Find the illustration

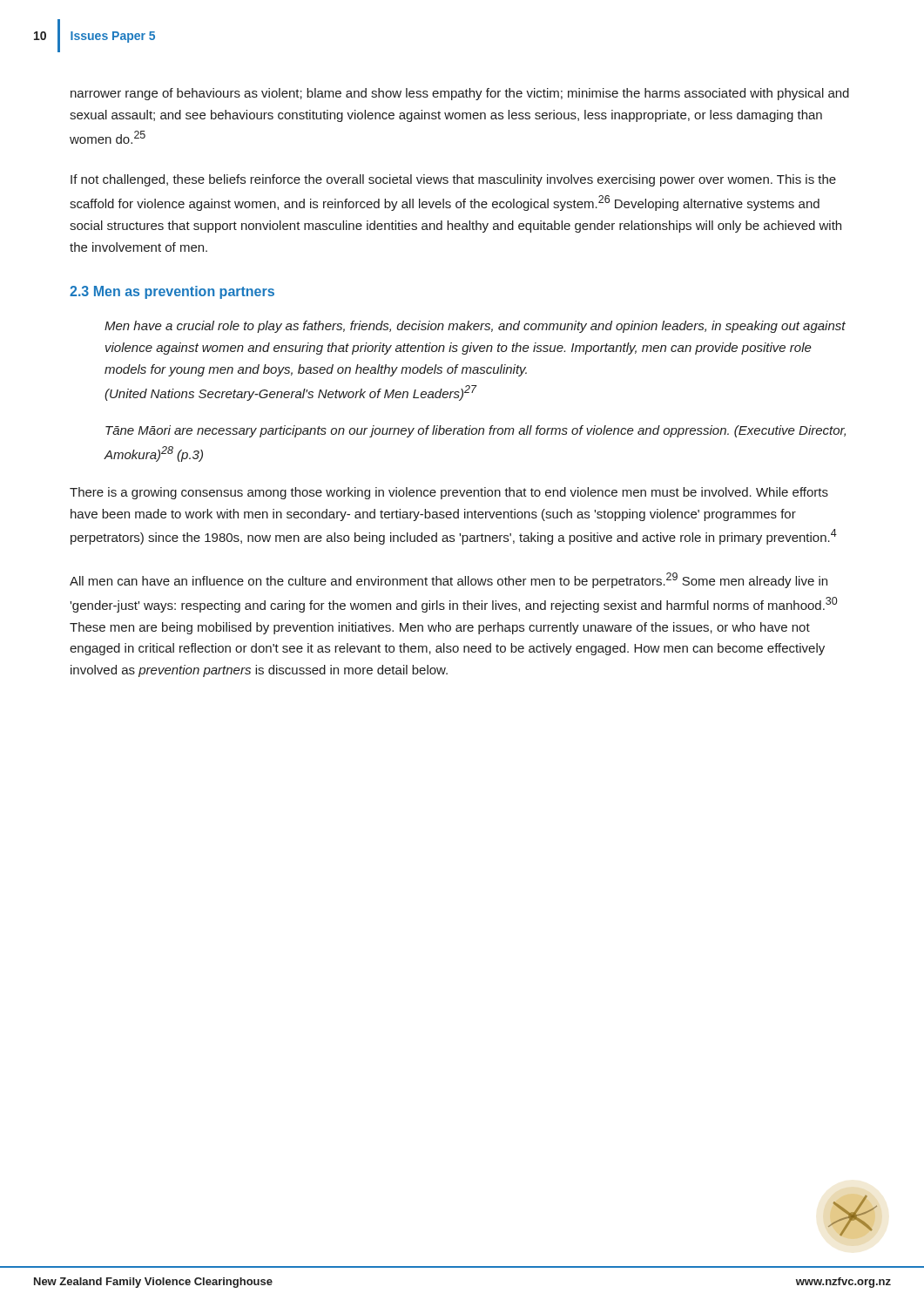853,1216
